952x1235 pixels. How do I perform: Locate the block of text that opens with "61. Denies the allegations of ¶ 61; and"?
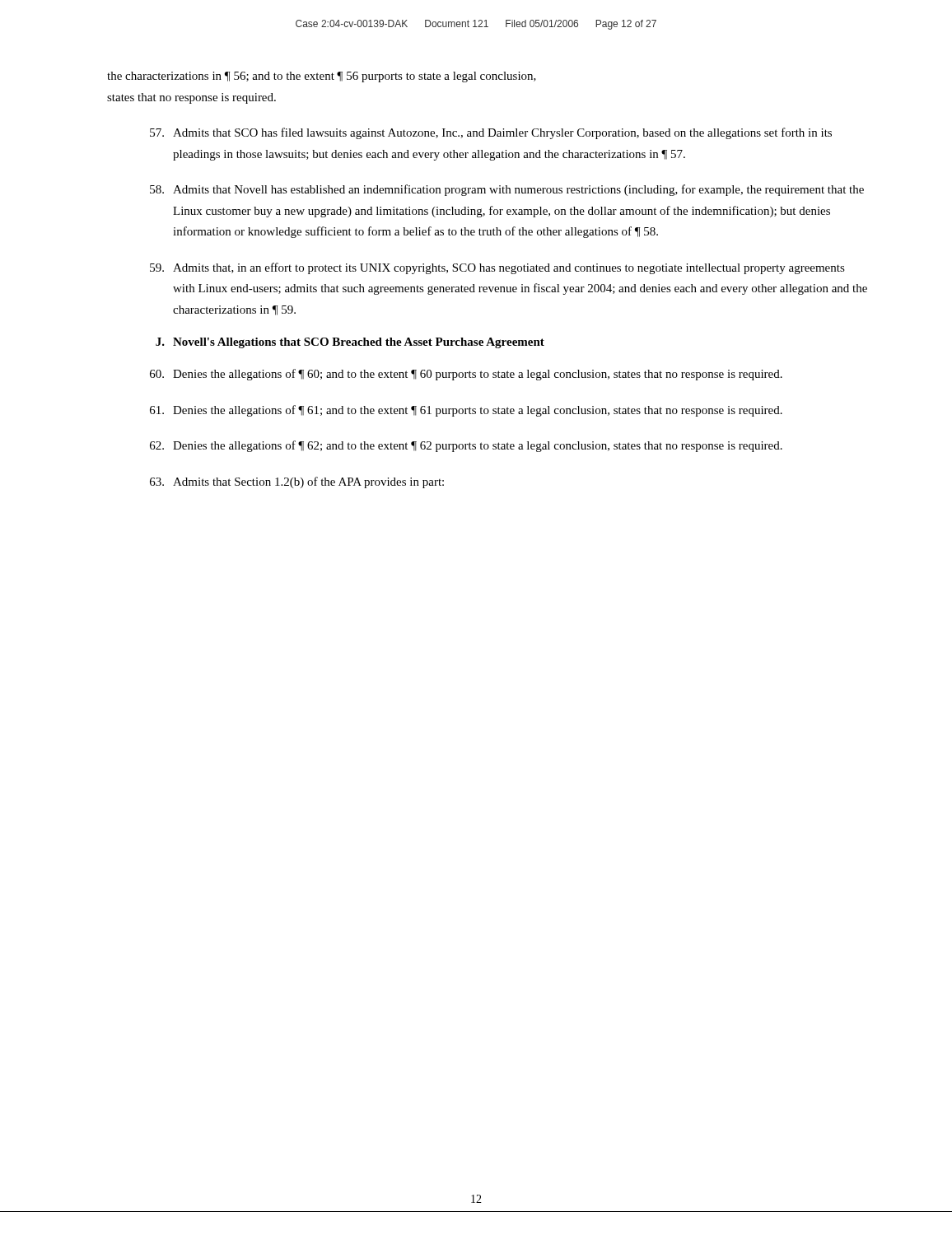pyautogui.click(x=488, y=410)
